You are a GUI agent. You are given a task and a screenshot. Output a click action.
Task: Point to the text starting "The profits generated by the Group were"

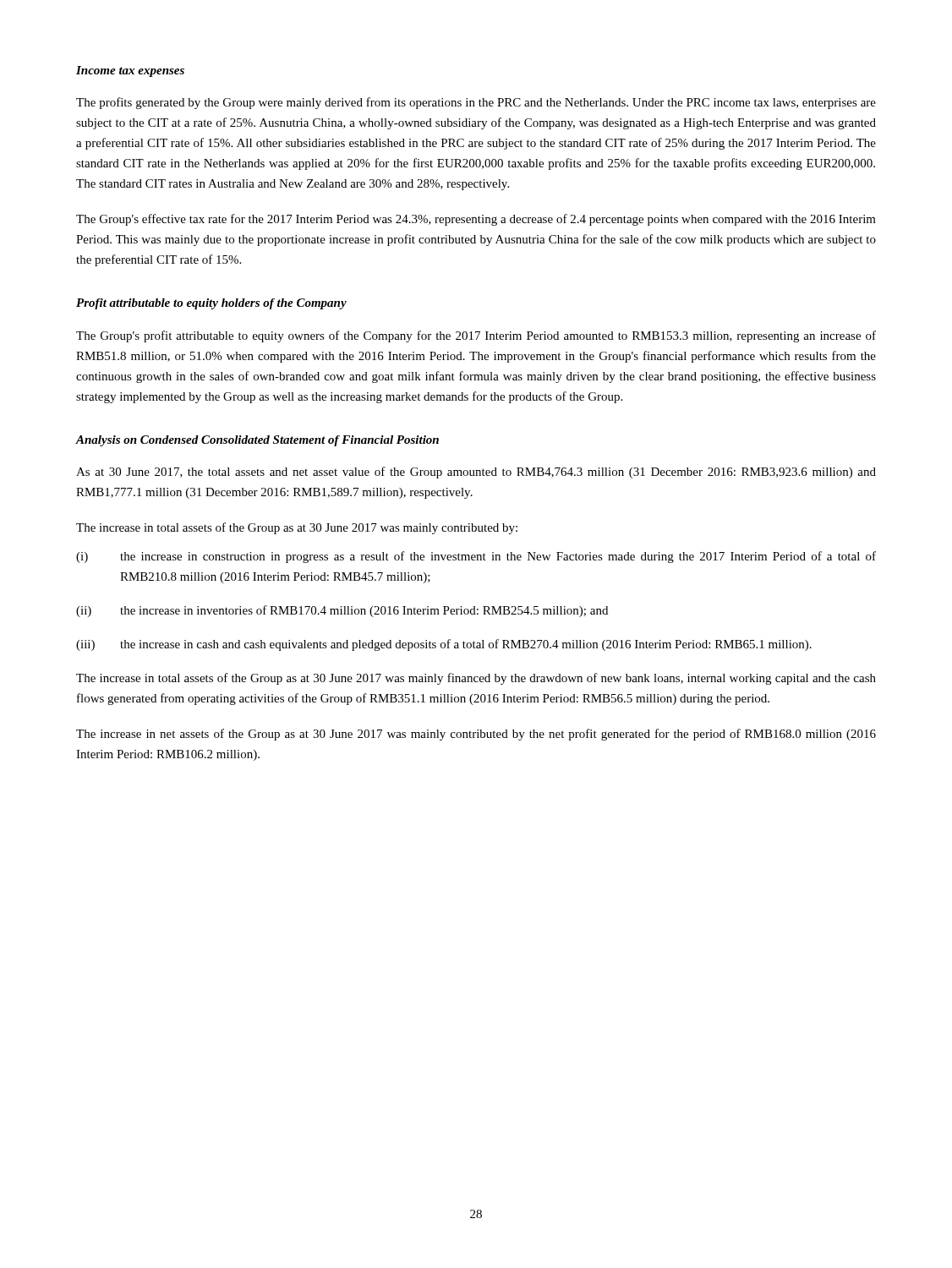[x=476, y=143]
